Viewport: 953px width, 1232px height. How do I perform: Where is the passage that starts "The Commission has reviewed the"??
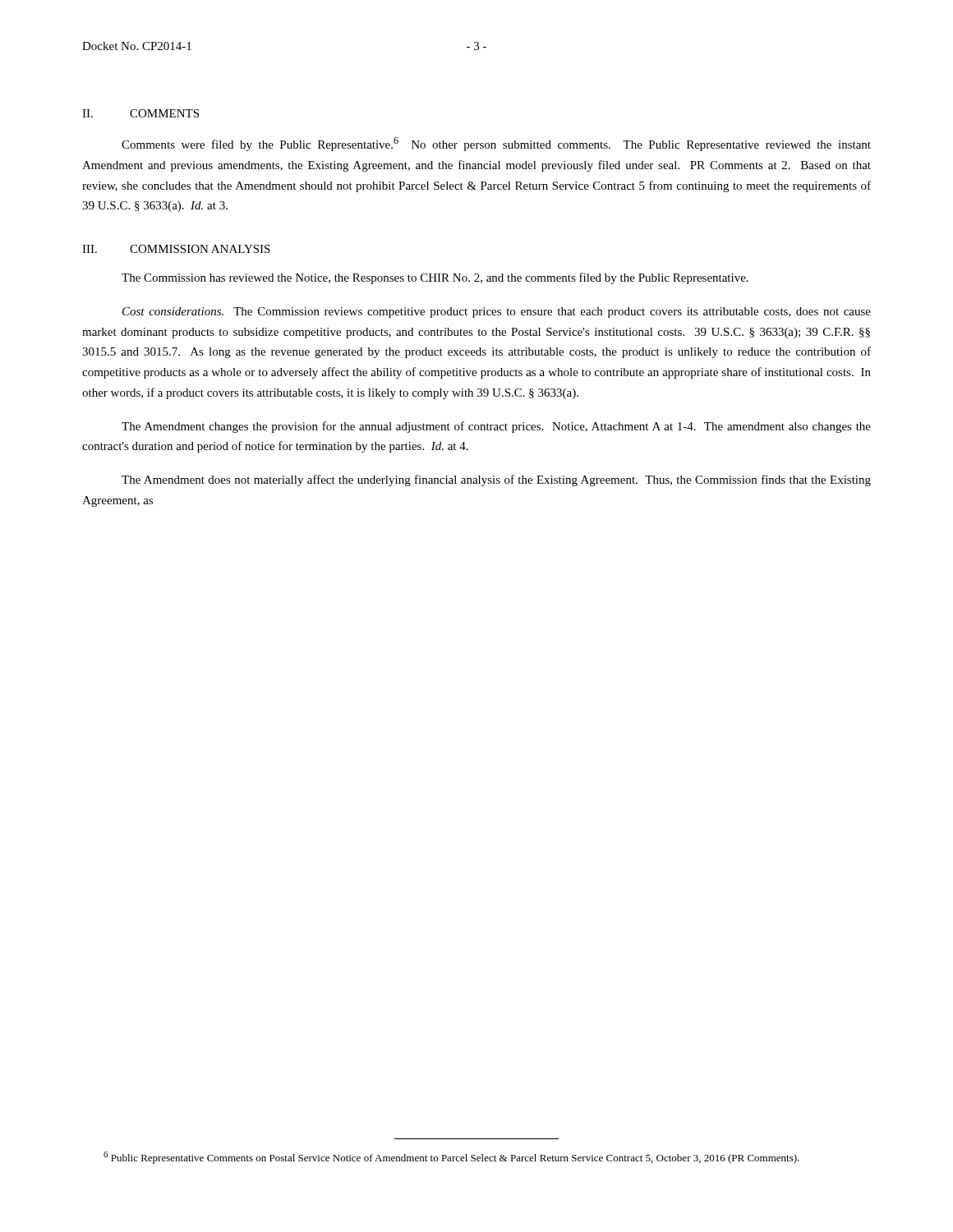[x=435, y=278]
